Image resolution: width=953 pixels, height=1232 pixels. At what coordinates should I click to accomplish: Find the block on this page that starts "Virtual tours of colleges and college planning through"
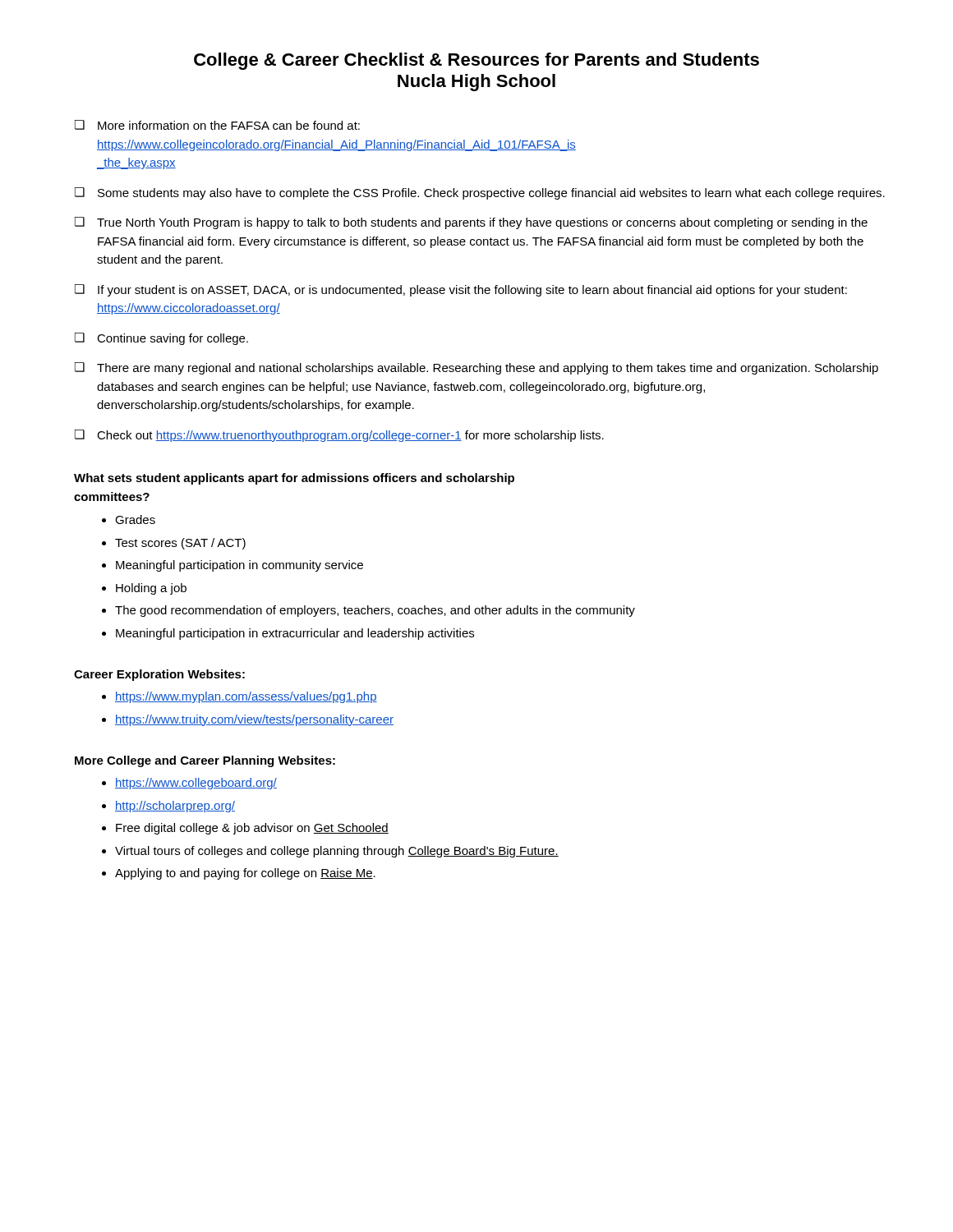click(337, 850)
